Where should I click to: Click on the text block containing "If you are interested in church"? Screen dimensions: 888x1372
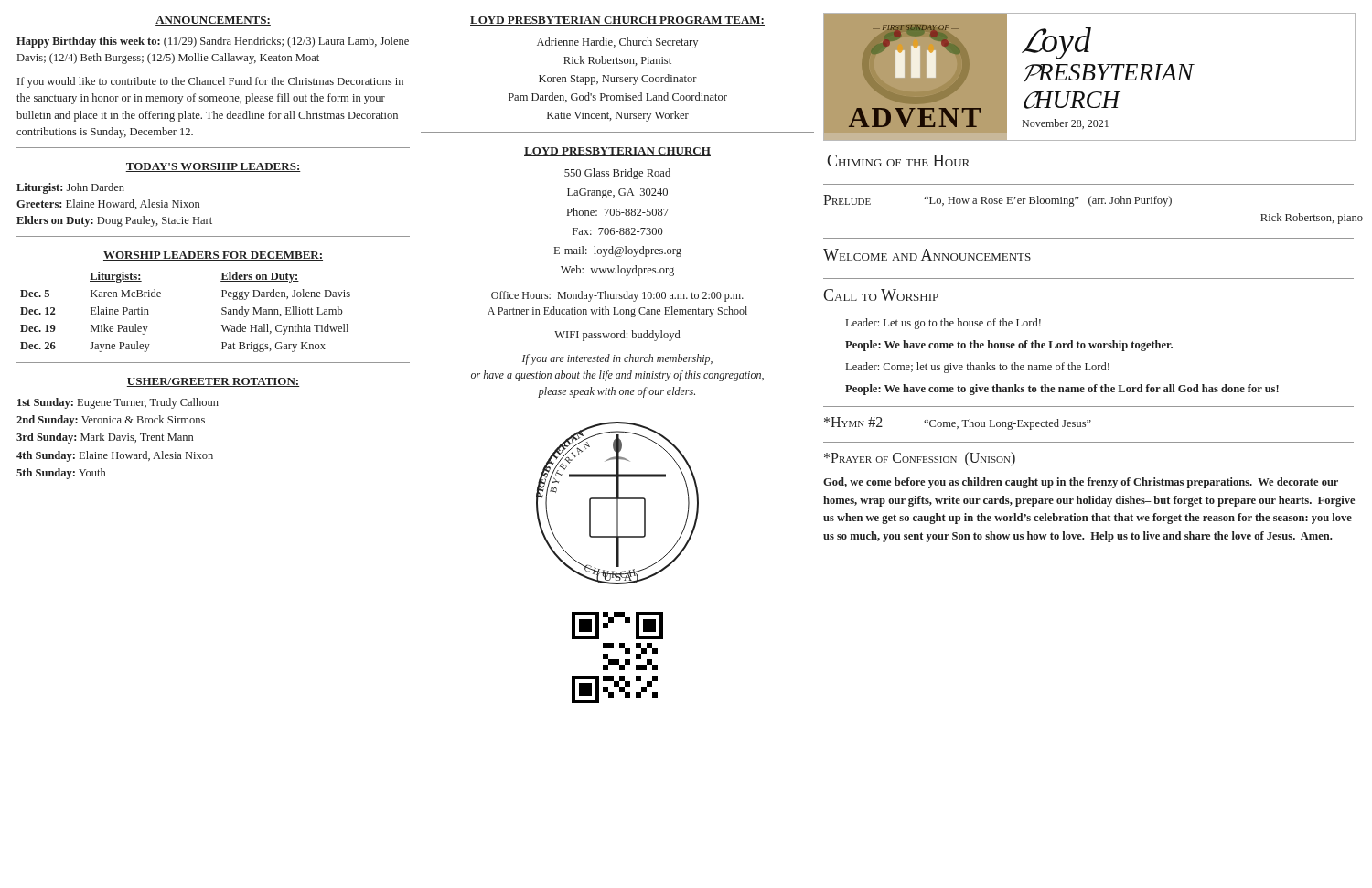click(617, 375)
